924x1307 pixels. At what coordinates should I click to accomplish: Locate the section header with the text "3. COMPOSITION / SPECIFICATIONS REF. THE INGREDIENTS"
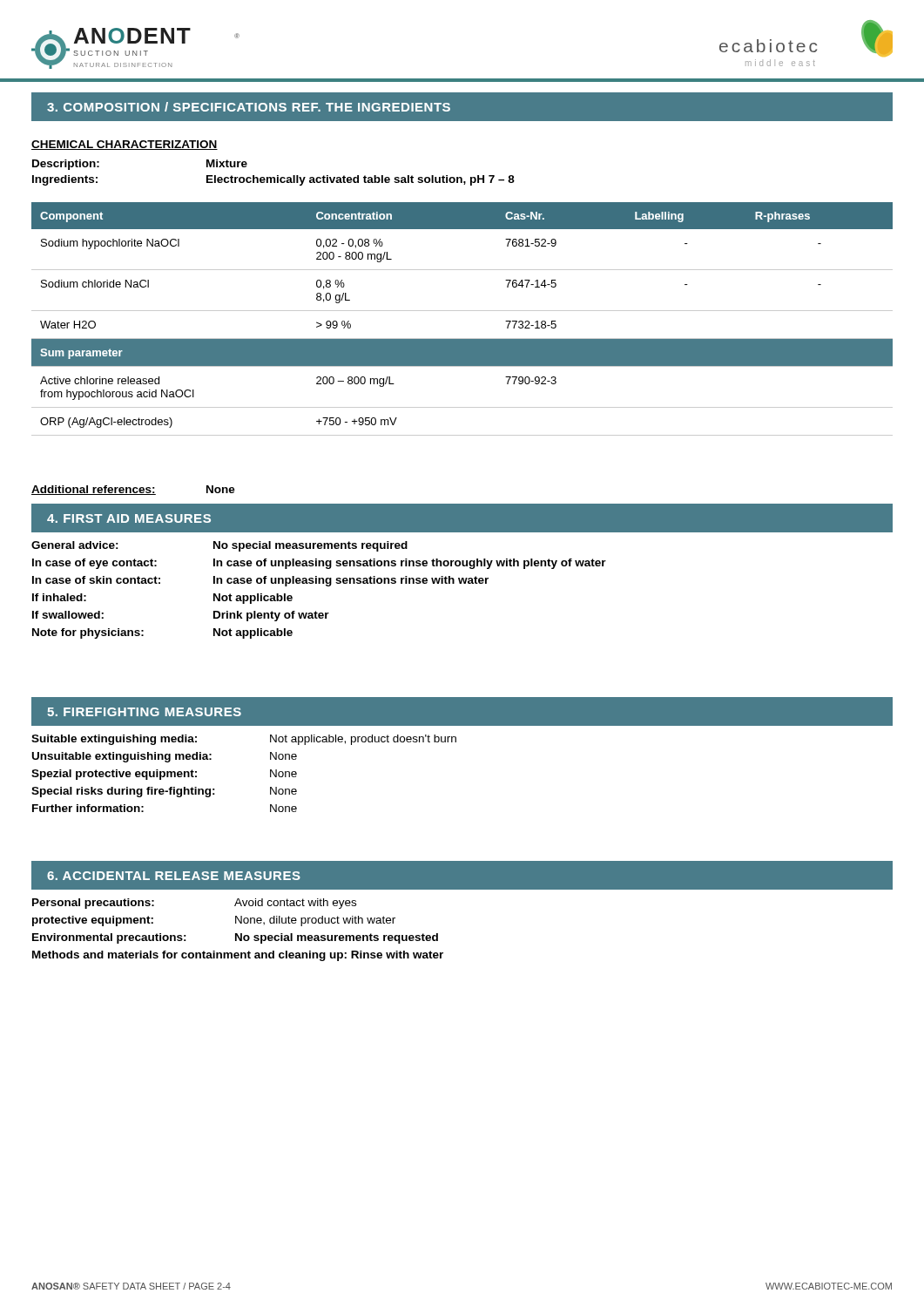pyautogui.click(x=249, y=107)
